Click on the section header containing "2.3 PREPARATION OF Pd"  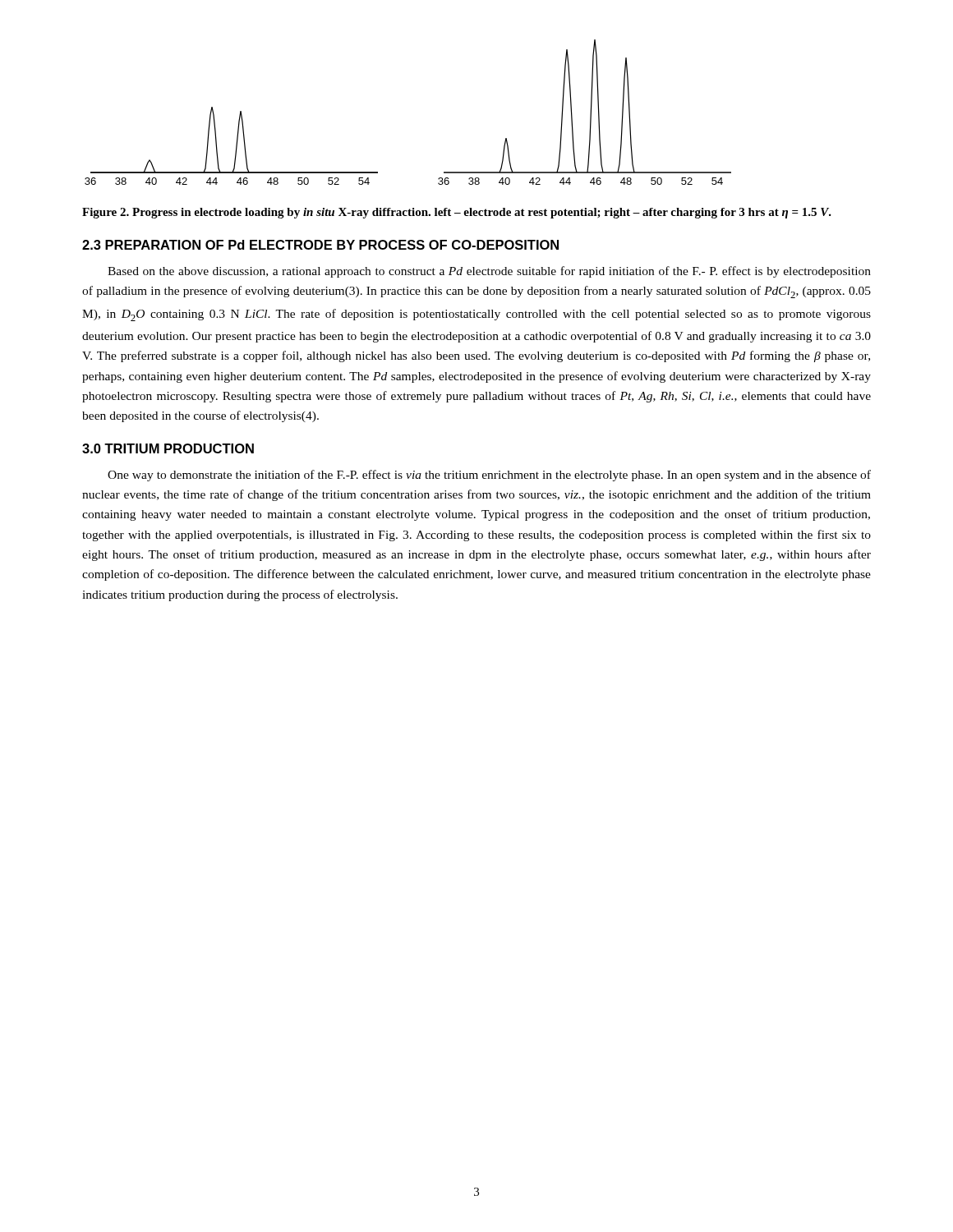pyautogui.click(x=321, y=245)
